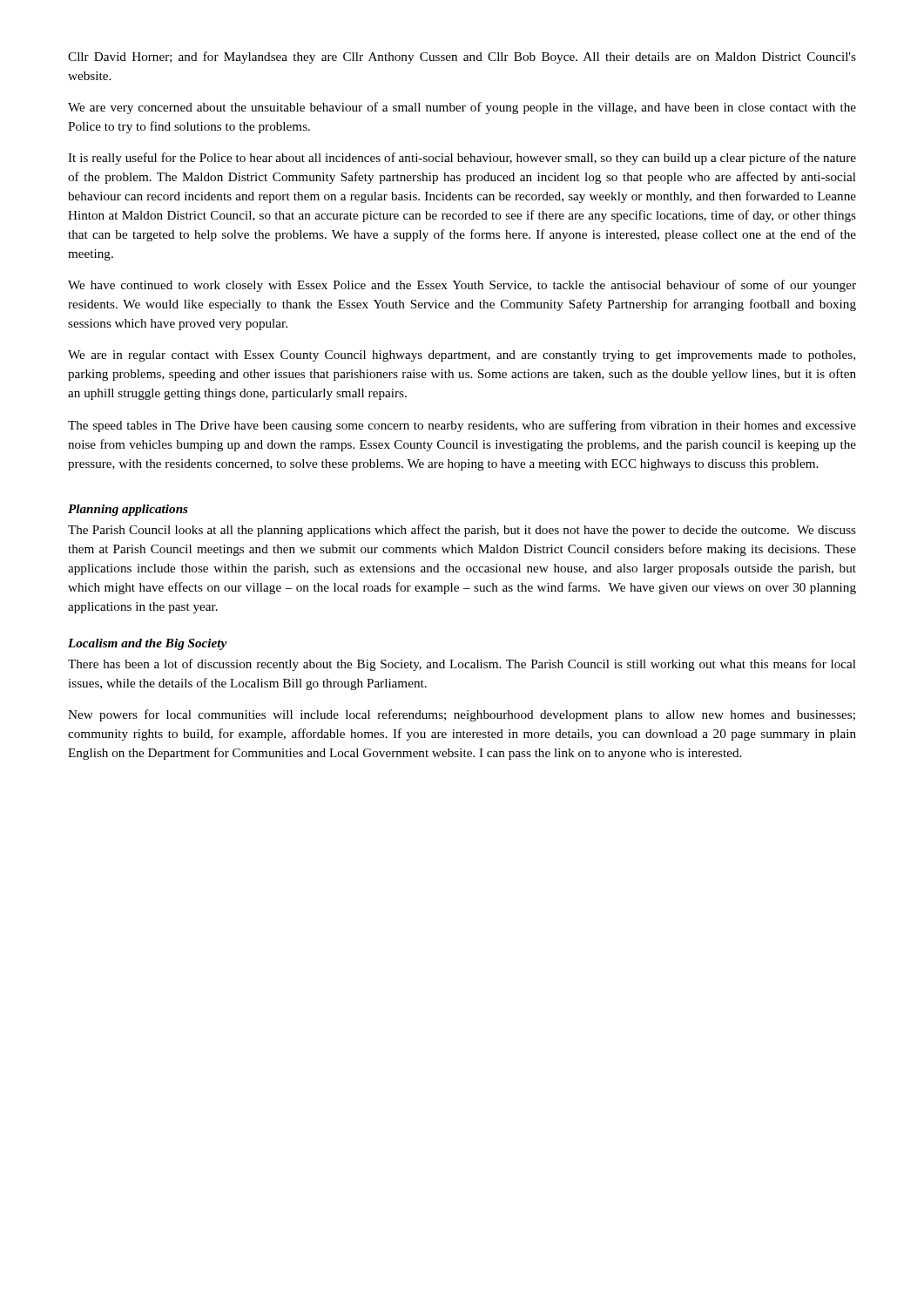Image resolution: width=924 pixels, height=1307 pixels.
Task: Locate the text block that says "The speed tables in The Drive"
Action: [462, 444]
